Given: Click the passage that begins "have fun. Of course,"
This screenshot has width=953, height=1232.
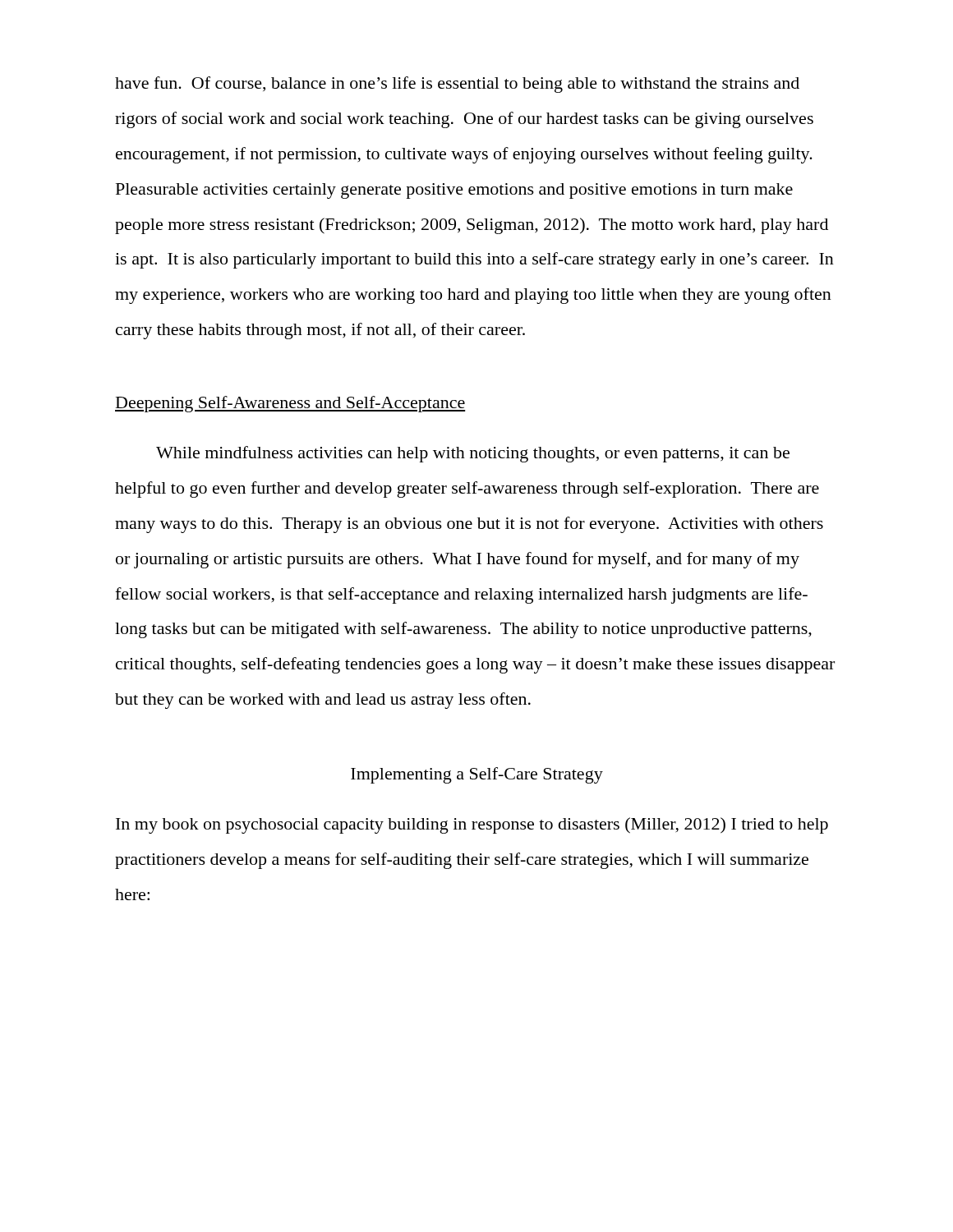Looking at the screenshot, I should [476, 207].
